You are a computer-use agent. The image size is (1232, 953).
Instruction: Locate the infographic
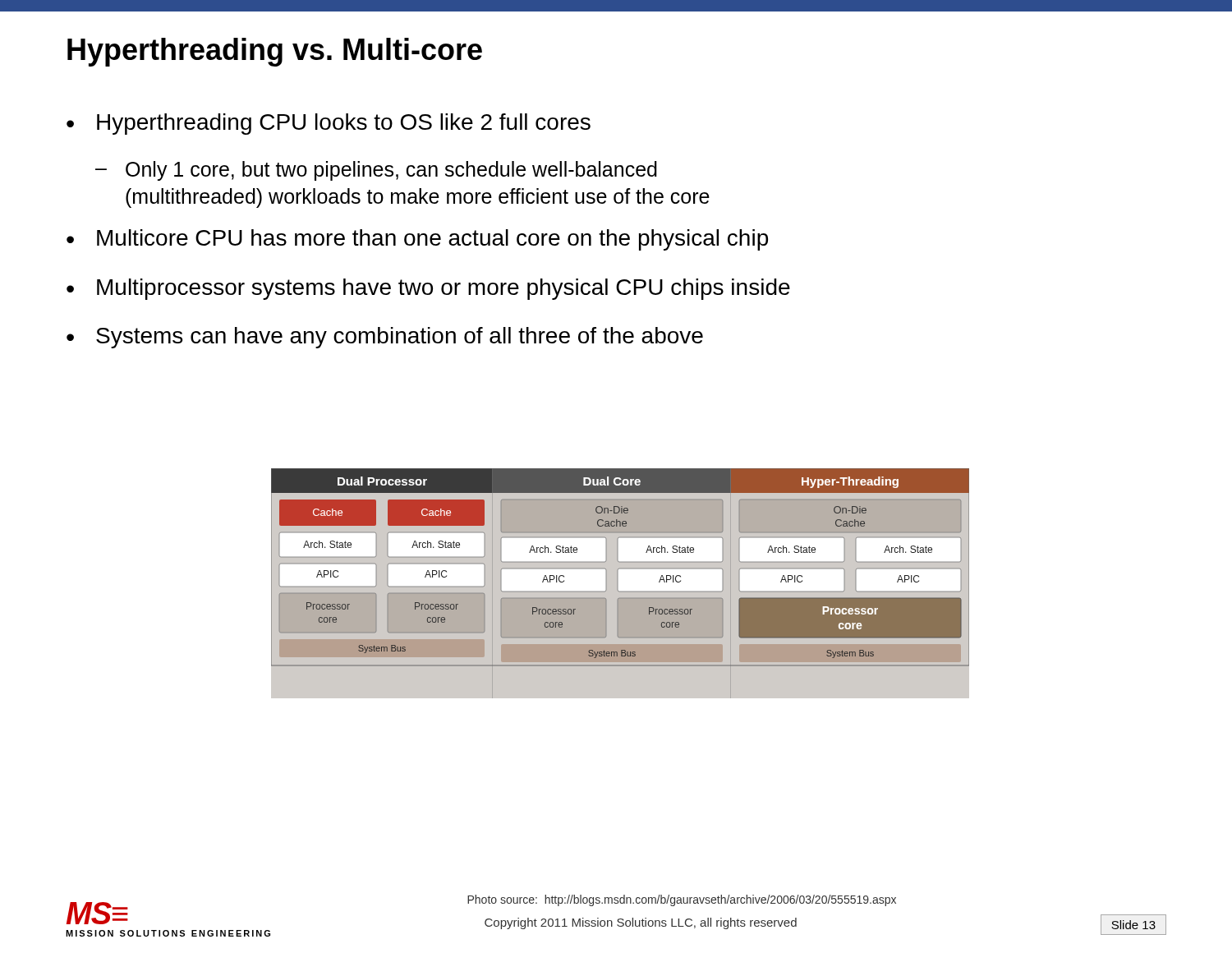(620, 600)
